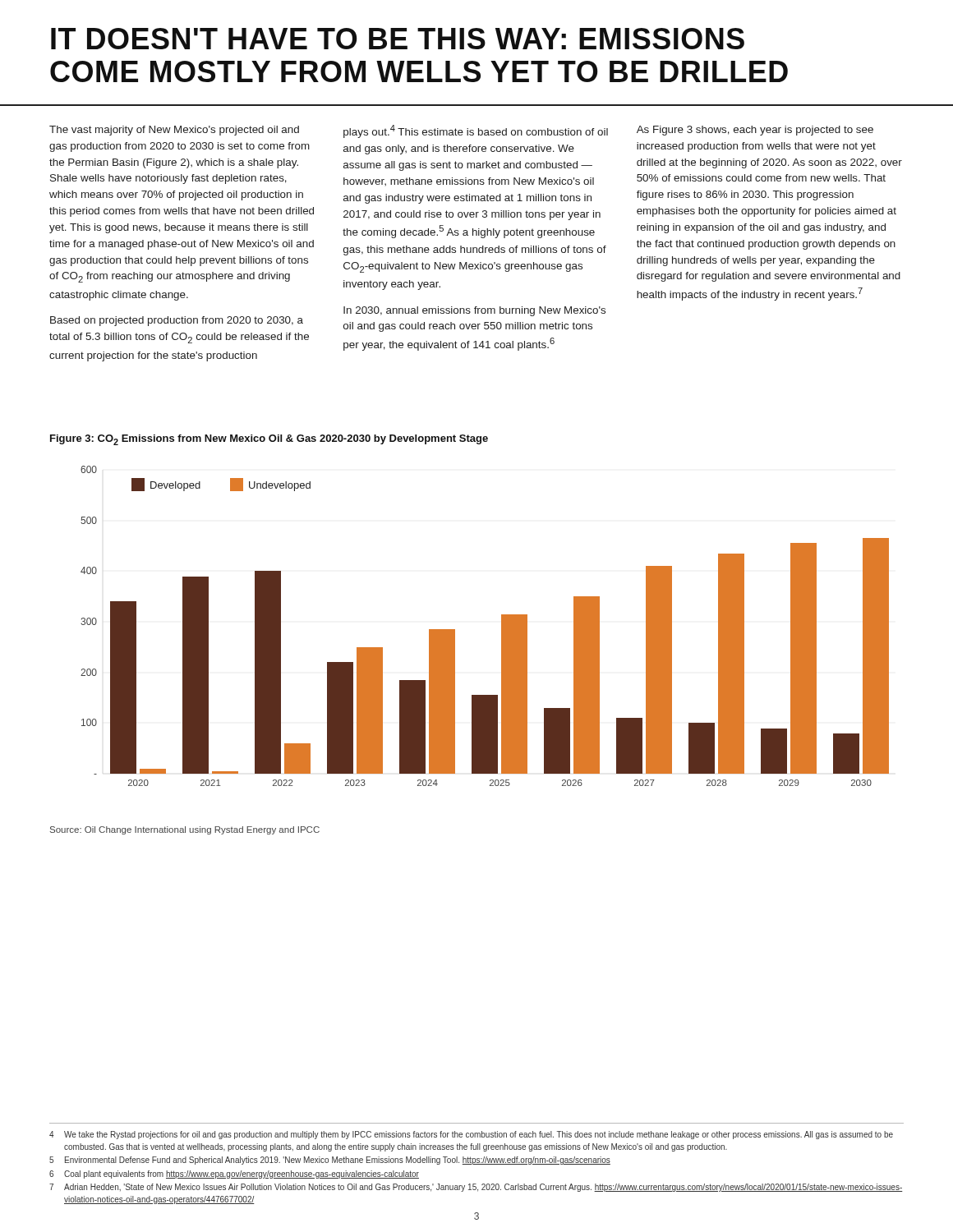953x1232 pixels.
Task: Click where it says "6 Coal plant equivalents from https://www.epa.gov/energy/greenhouse-gas-equivalencies-calculator"
Action: coord(234,1174)
